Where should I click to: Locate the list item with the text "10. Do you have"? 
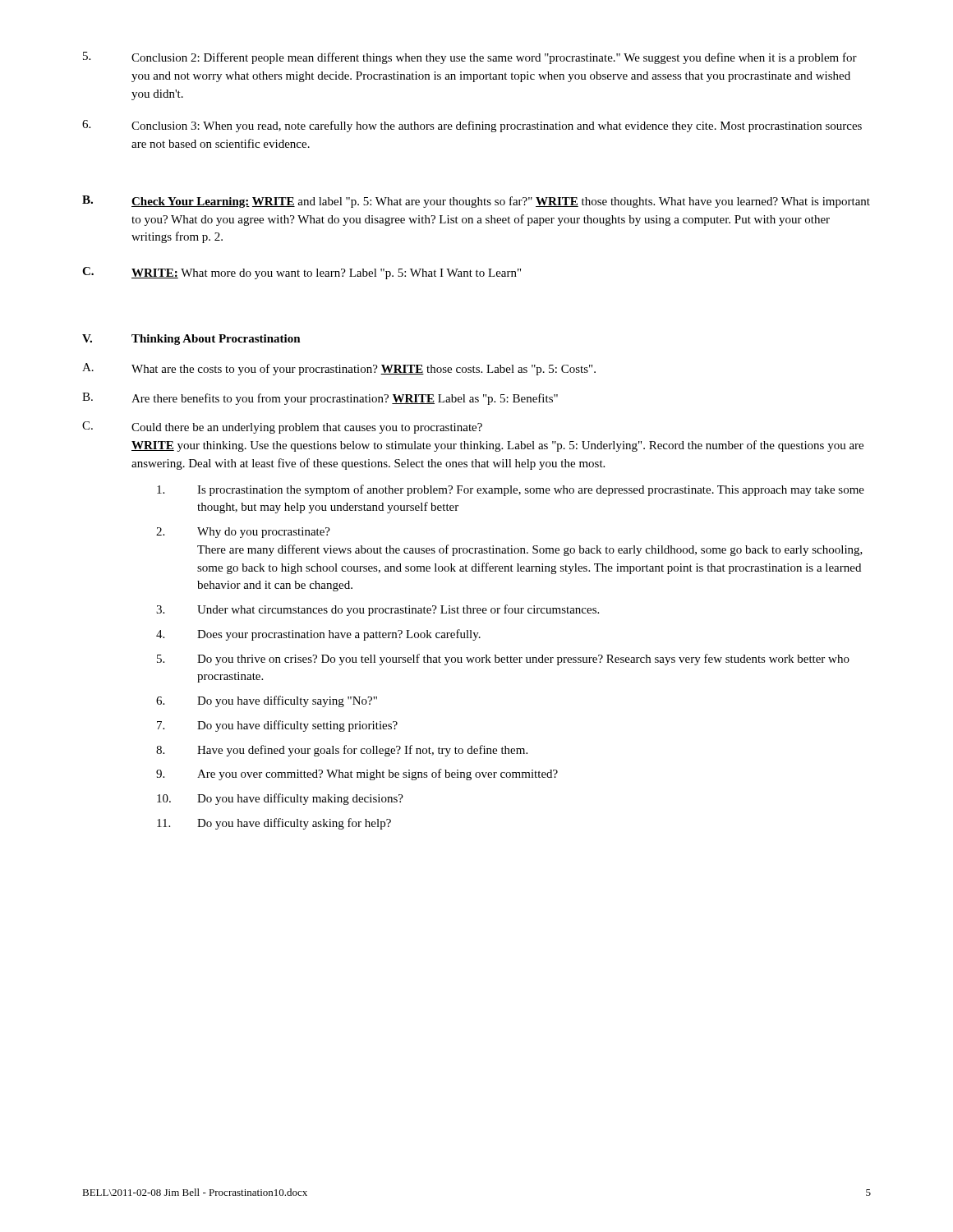coord(280,799)
